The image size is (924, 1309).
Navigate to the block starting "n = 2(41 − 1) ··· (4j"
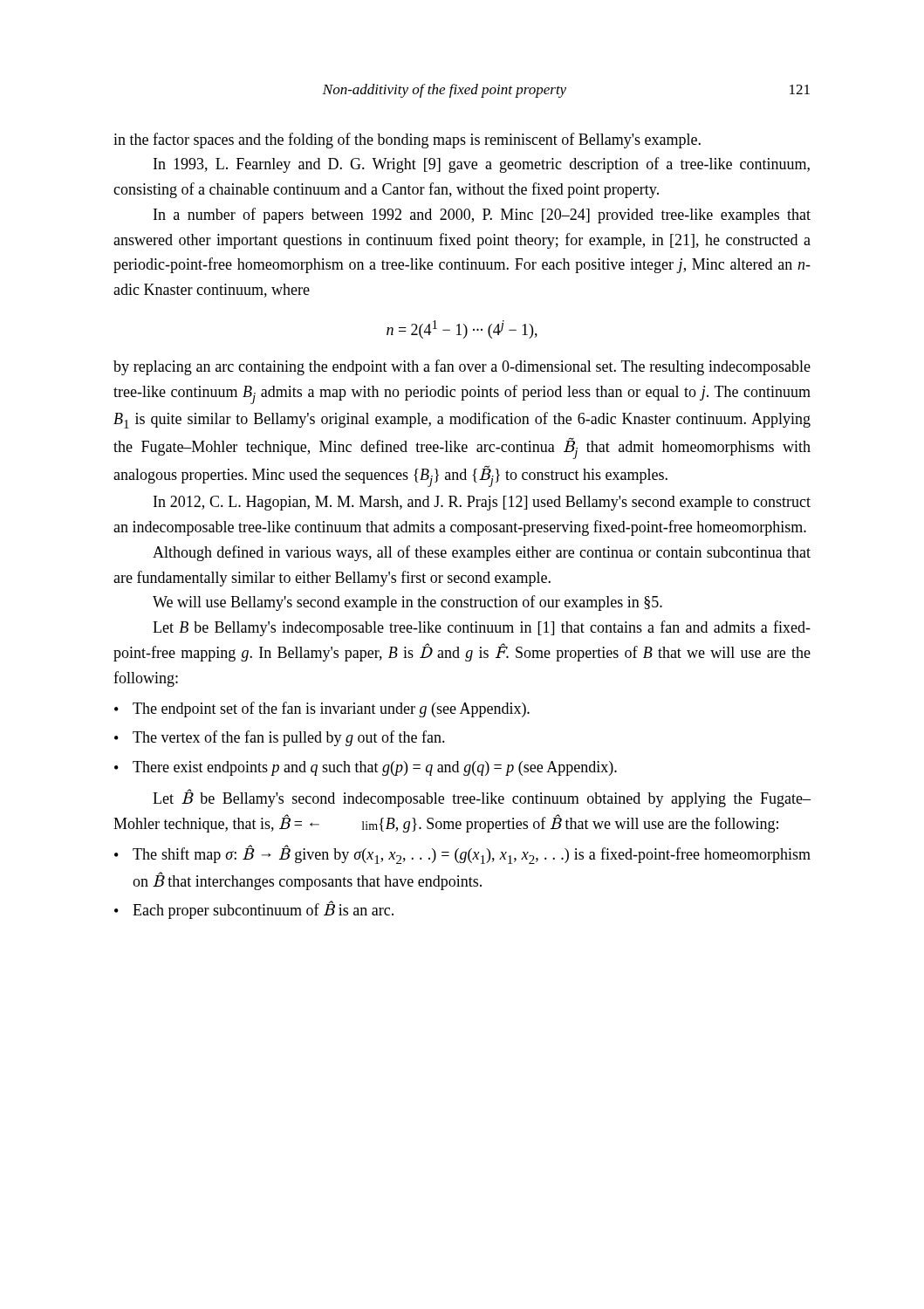462,328
